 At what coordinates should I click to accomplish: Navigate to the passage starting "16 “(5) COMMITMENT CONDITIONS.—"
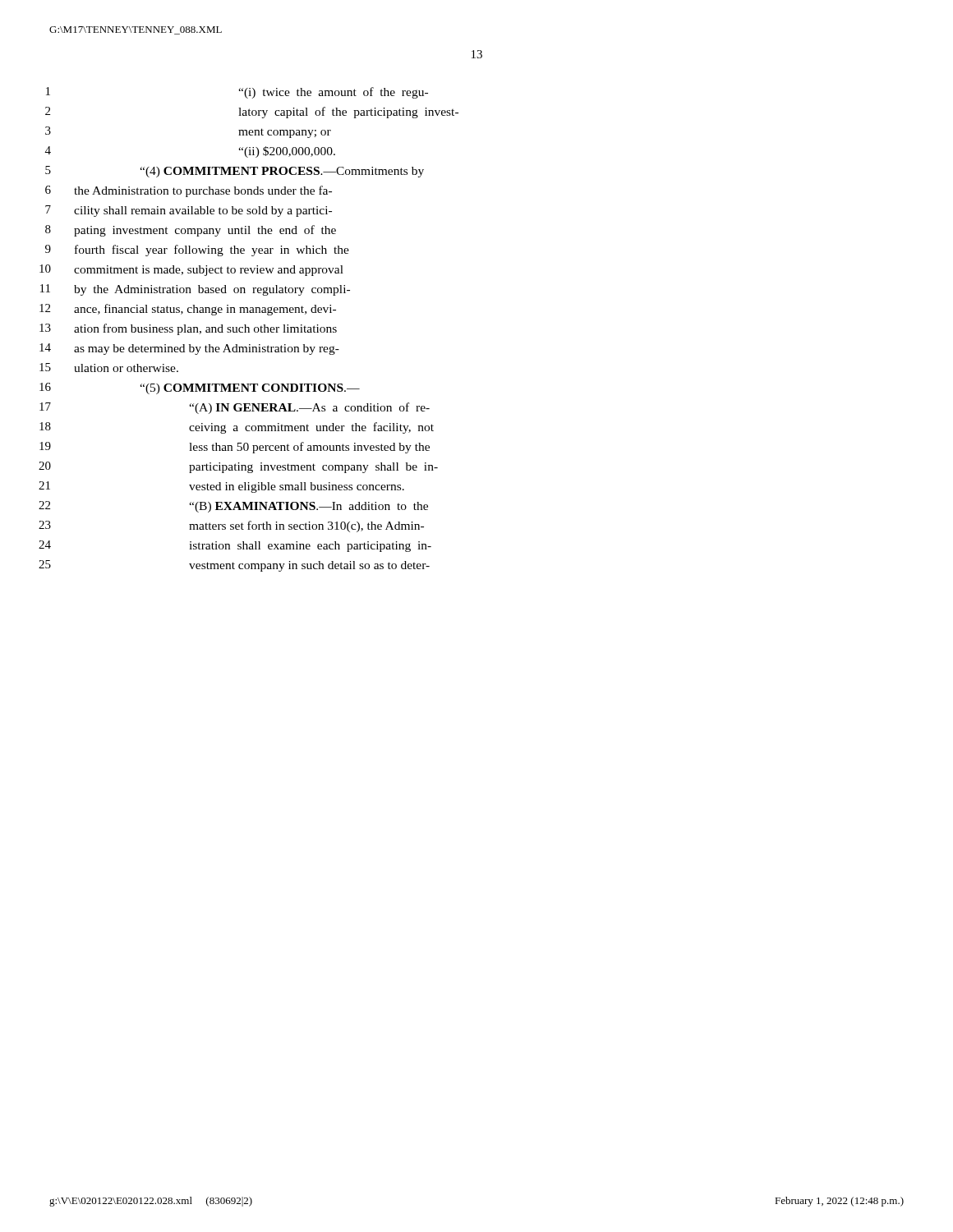coord(200,388)
